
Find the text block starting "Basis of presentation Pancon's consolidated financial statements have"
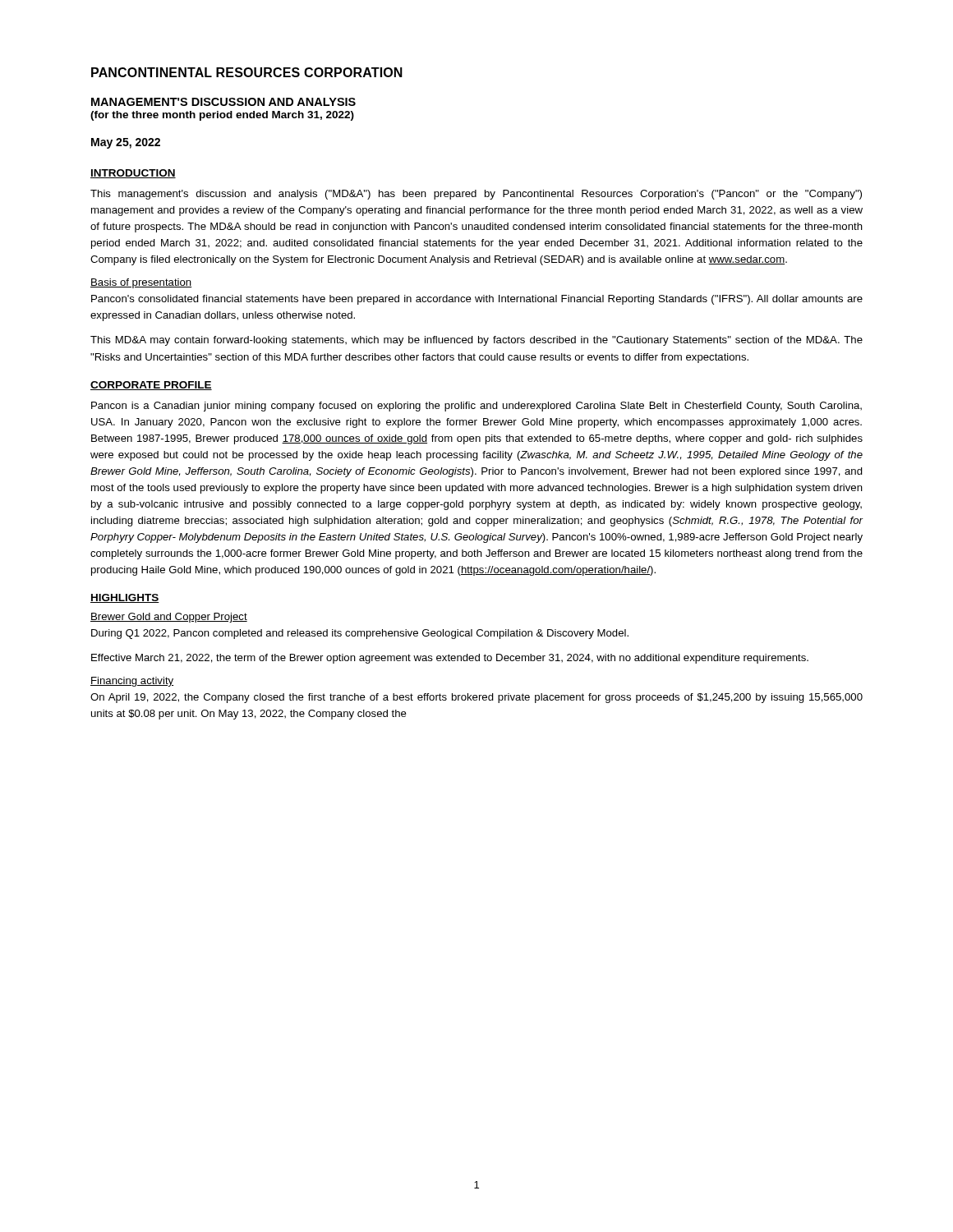pyautogui.click(x=476, y=300)
